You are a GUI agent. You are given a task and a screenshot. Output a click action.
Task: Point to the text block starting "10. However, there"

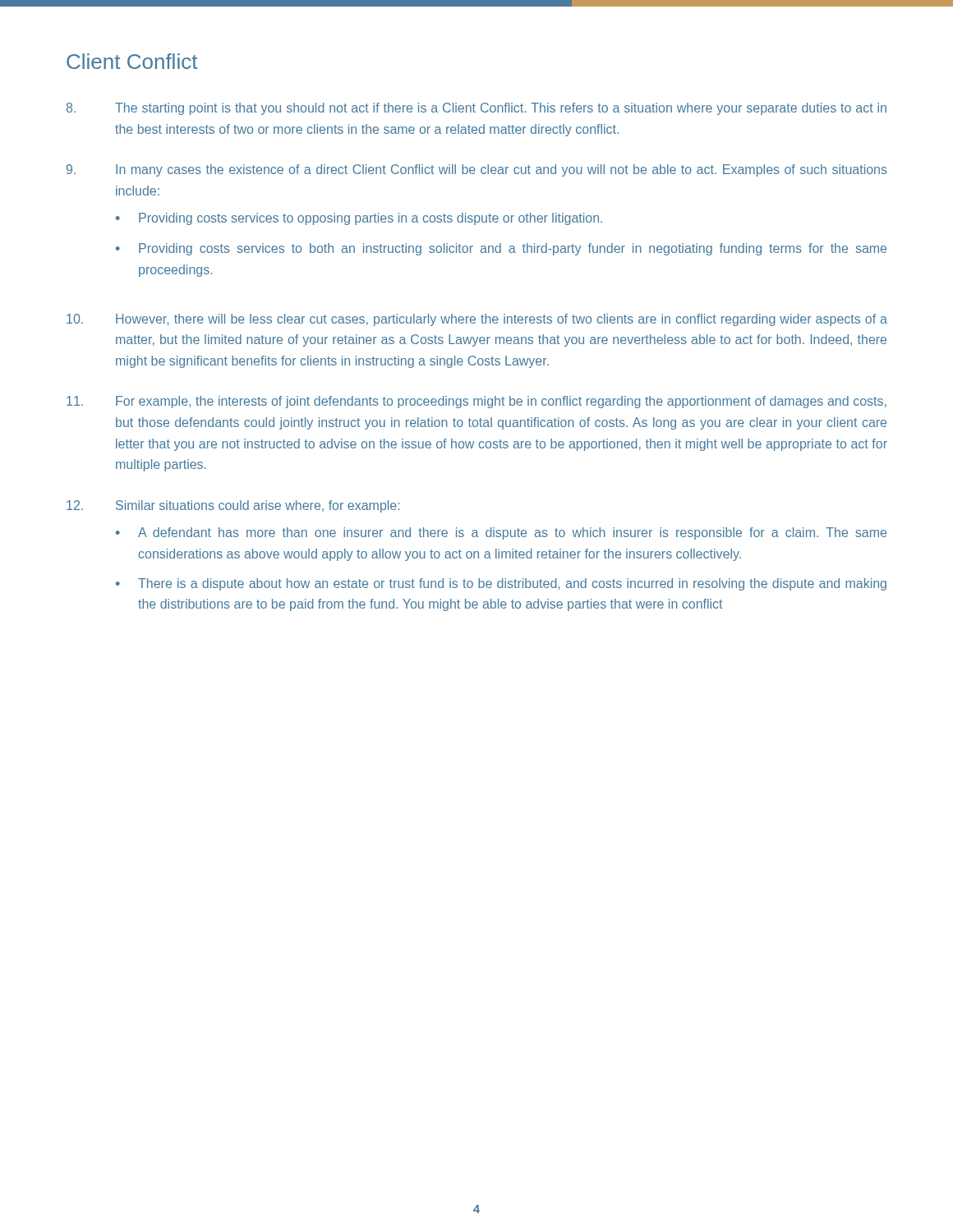coord(476,340)
